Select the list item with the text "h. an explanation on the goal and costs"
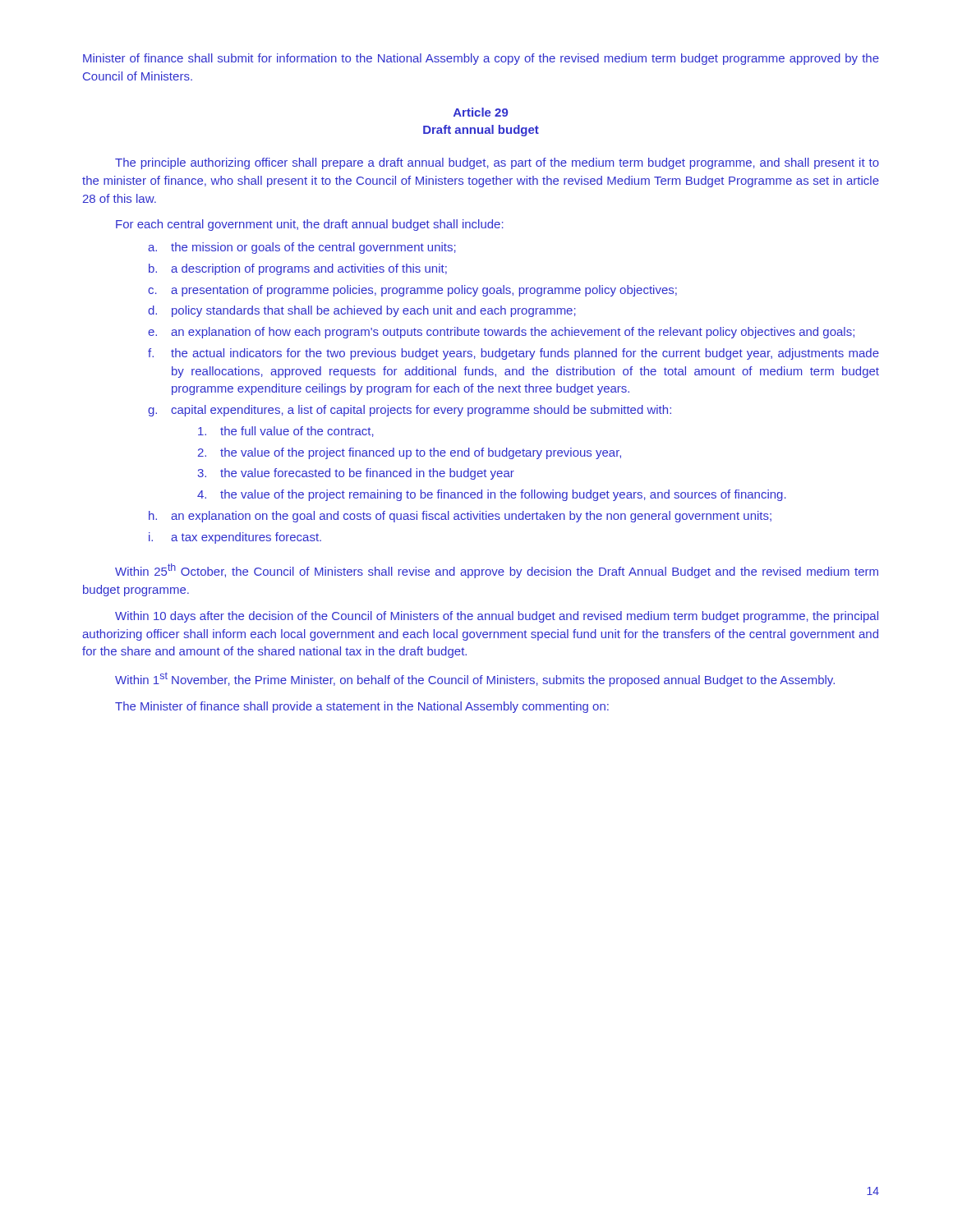Image resolution: width=953 pixels, height=1232 pixels. coord(513,516)
